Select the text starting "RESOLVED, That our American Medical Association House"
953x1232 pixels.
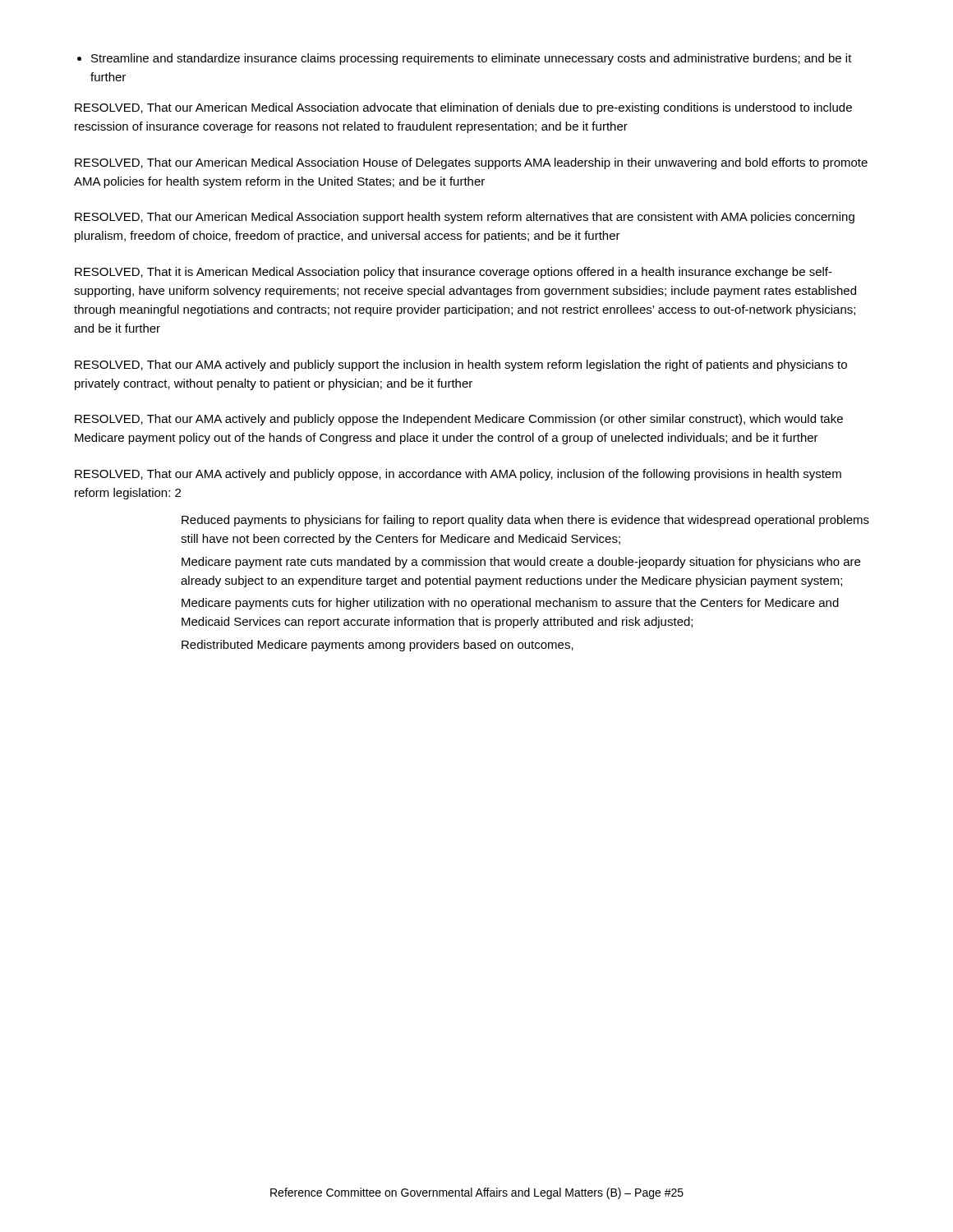point(471,171)
